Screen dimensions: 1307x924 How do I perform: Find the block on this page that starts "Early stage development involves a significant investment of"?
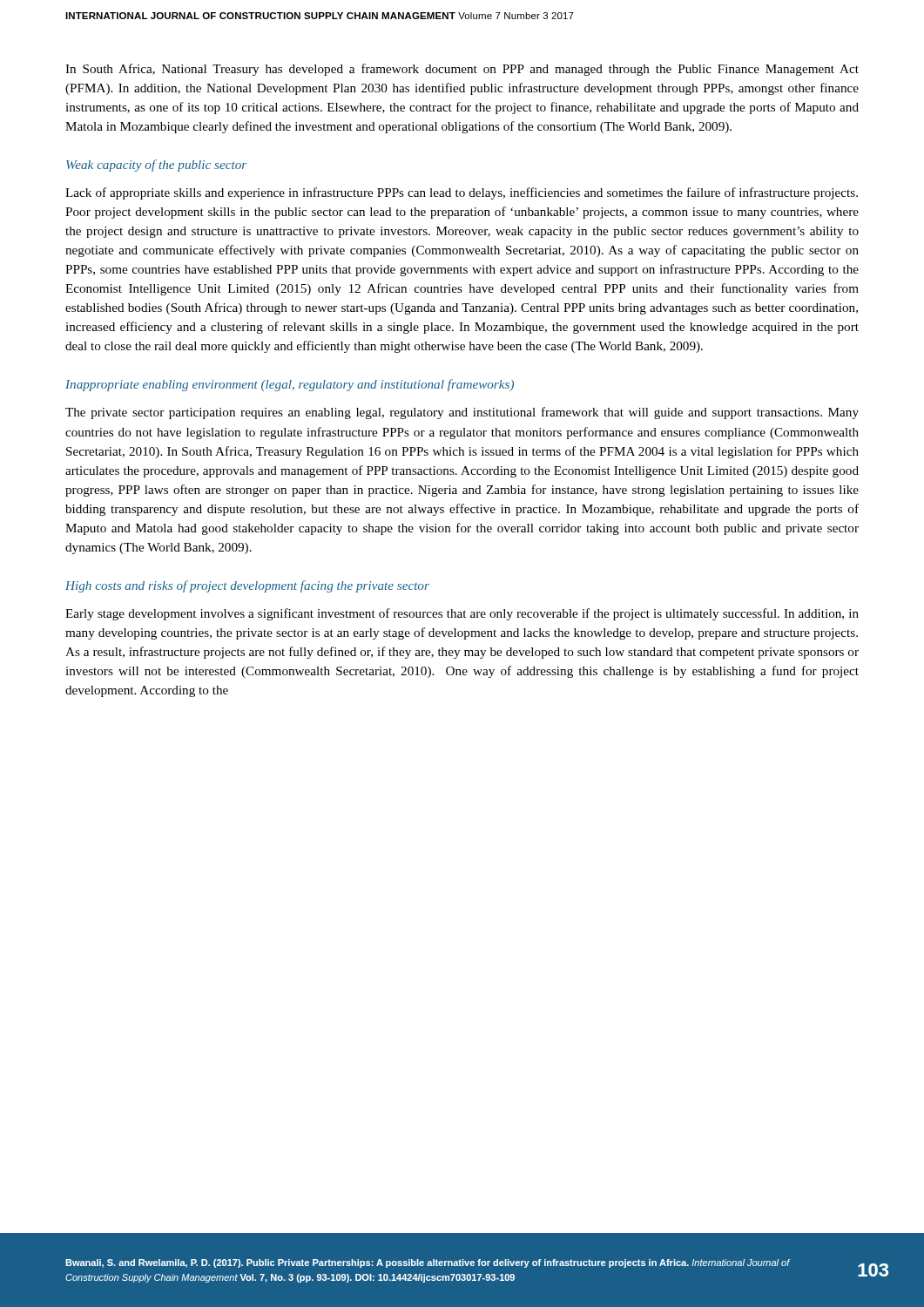pyautogui.click(x=462, y=652)
